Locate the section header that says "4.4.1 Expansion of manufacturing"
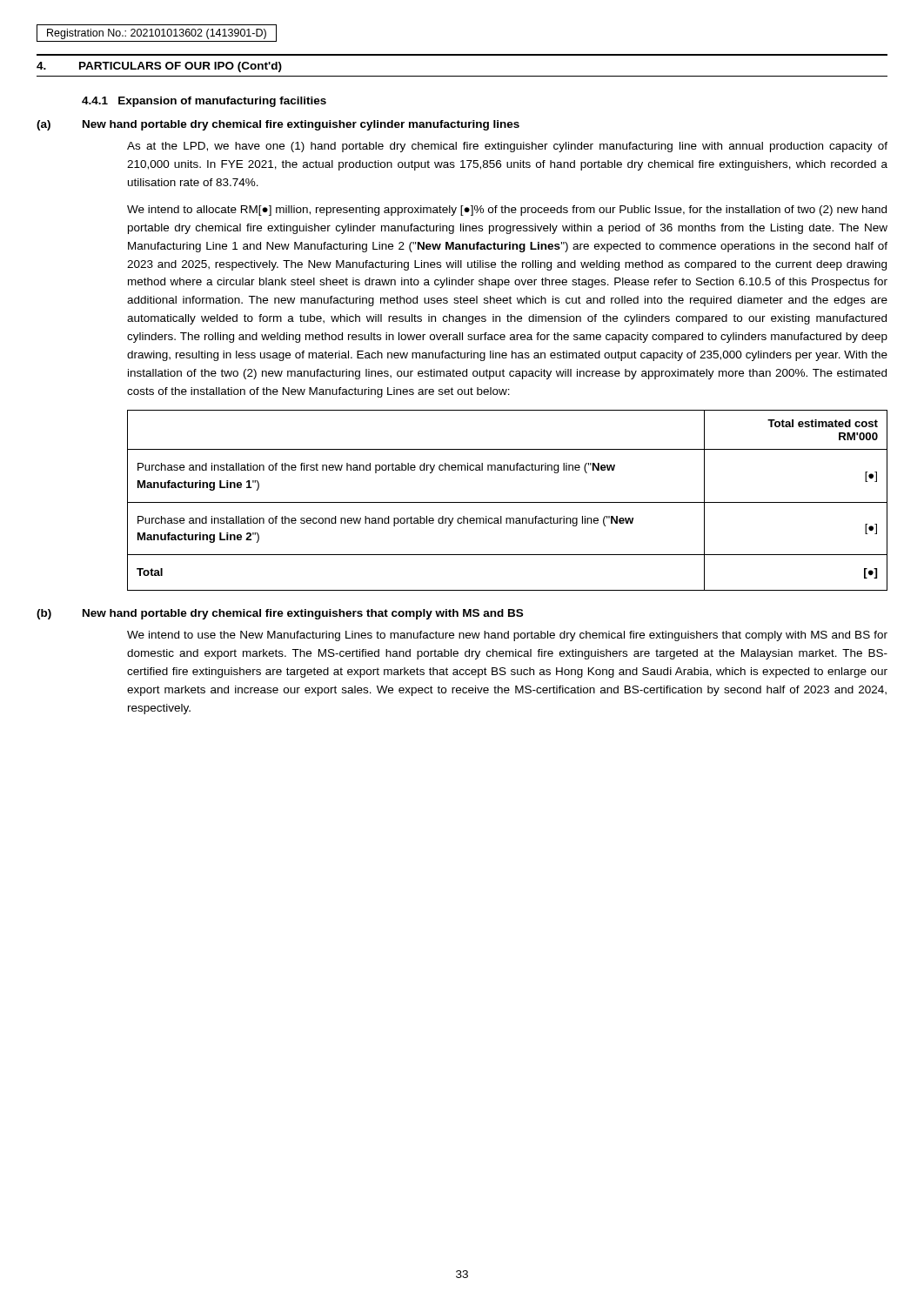Viewport: 924px width, 1305px height. coord(204,100)
